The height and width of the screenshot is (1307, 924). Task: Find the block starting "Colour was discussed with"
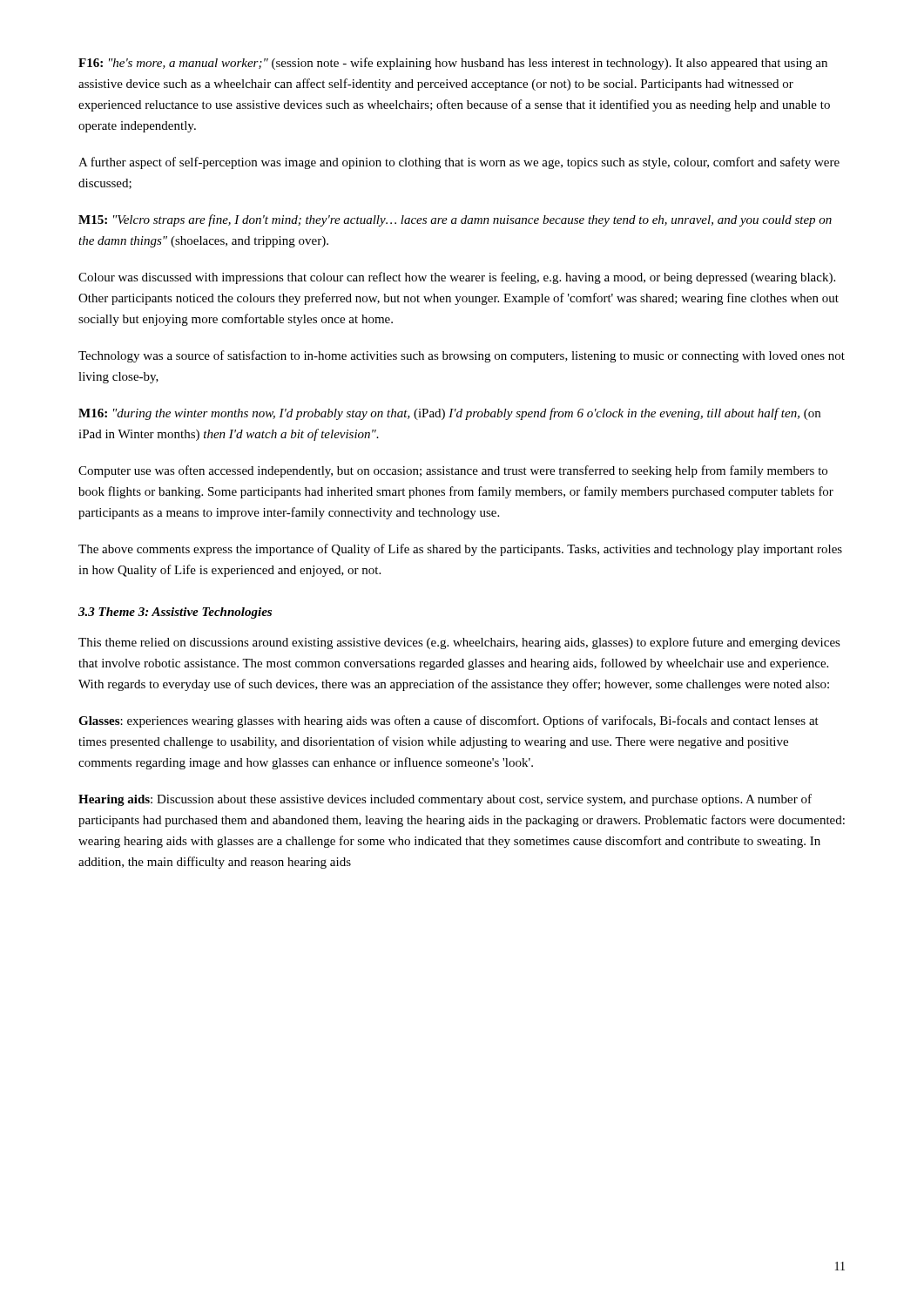458,298
